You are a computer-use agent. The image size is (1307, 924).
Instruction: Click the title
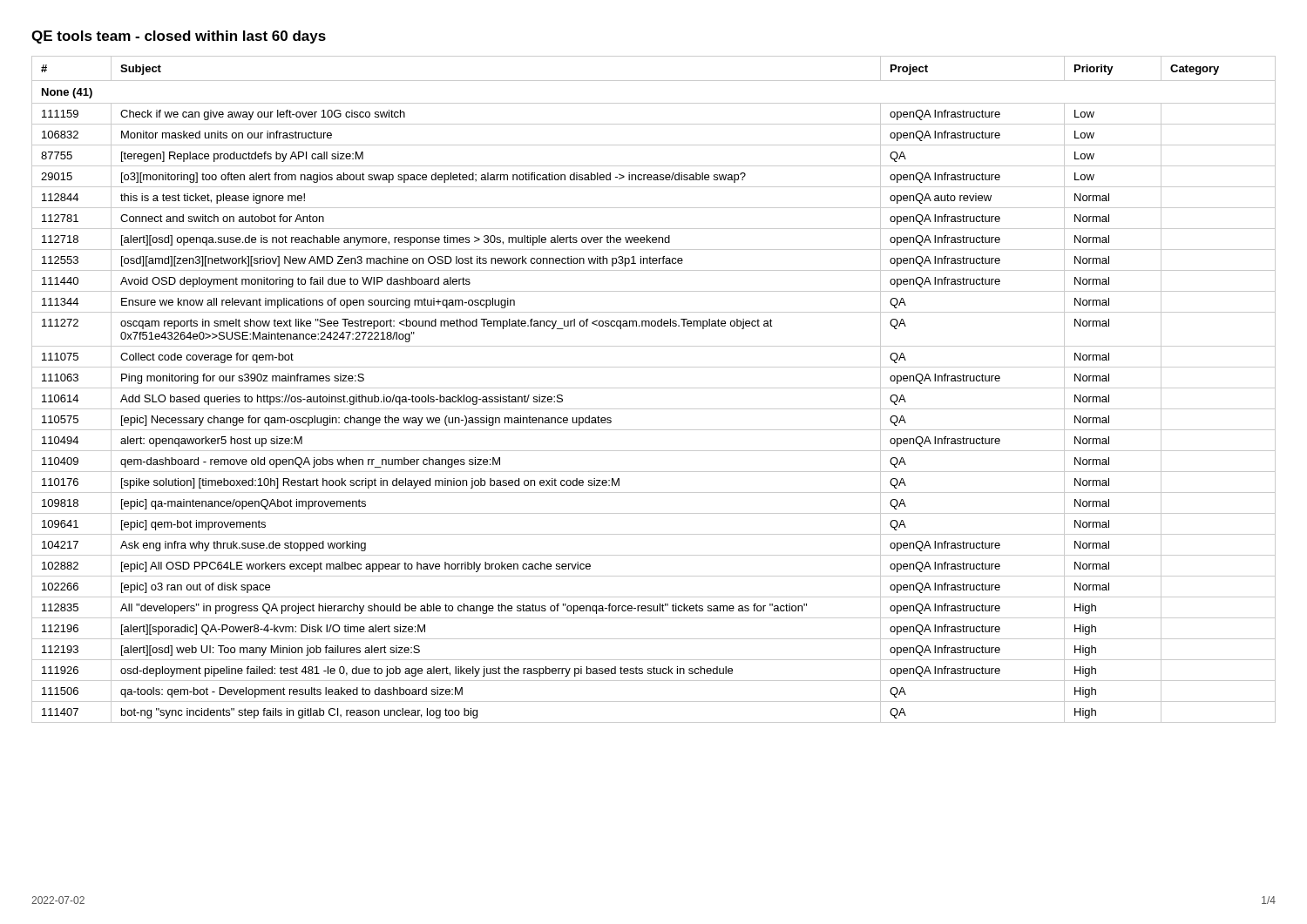pyautogui.click(x=179, y=37)
